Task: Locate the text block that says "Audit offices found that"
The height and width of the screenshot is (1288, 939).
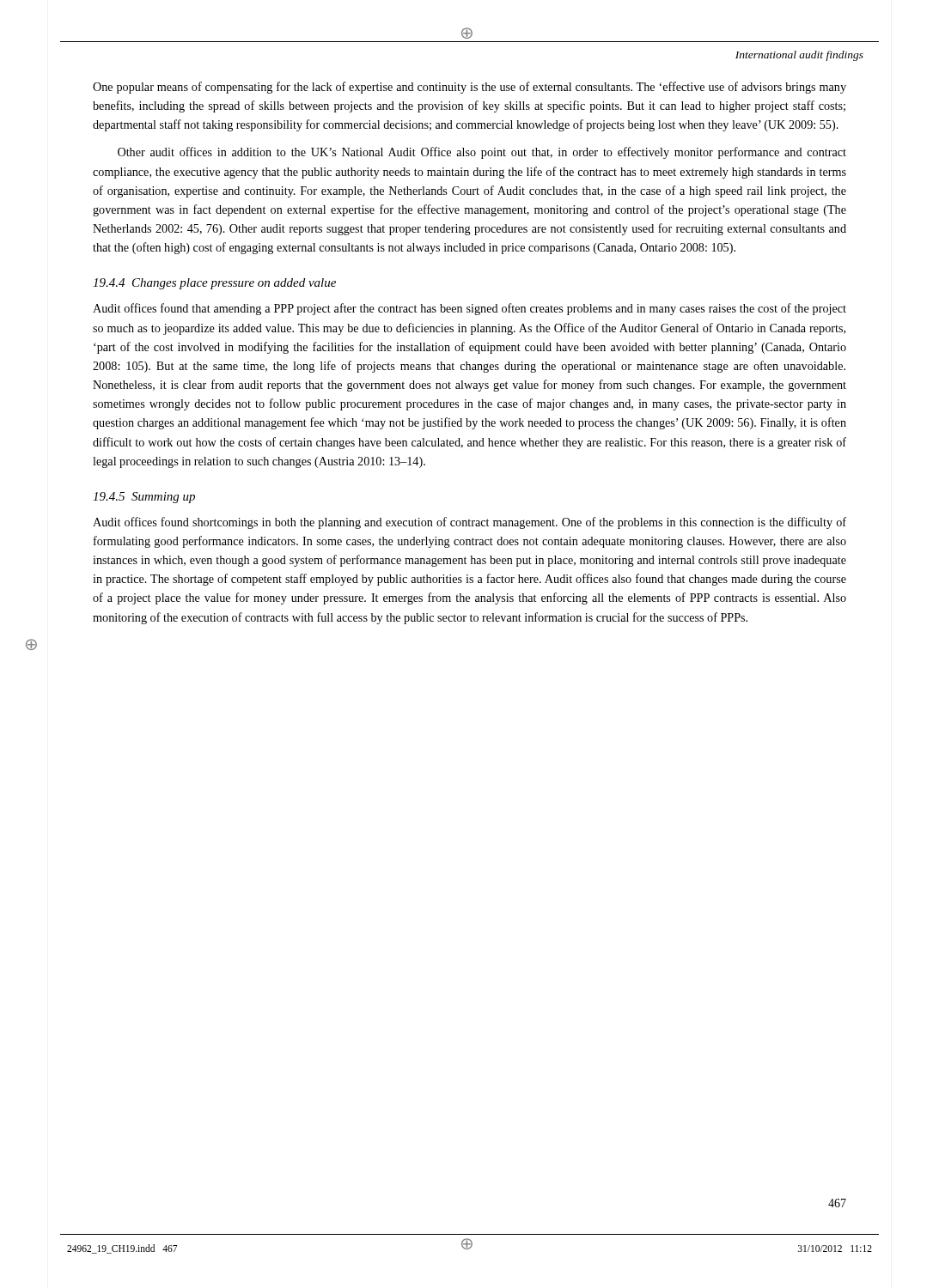Action: point(470,385)
